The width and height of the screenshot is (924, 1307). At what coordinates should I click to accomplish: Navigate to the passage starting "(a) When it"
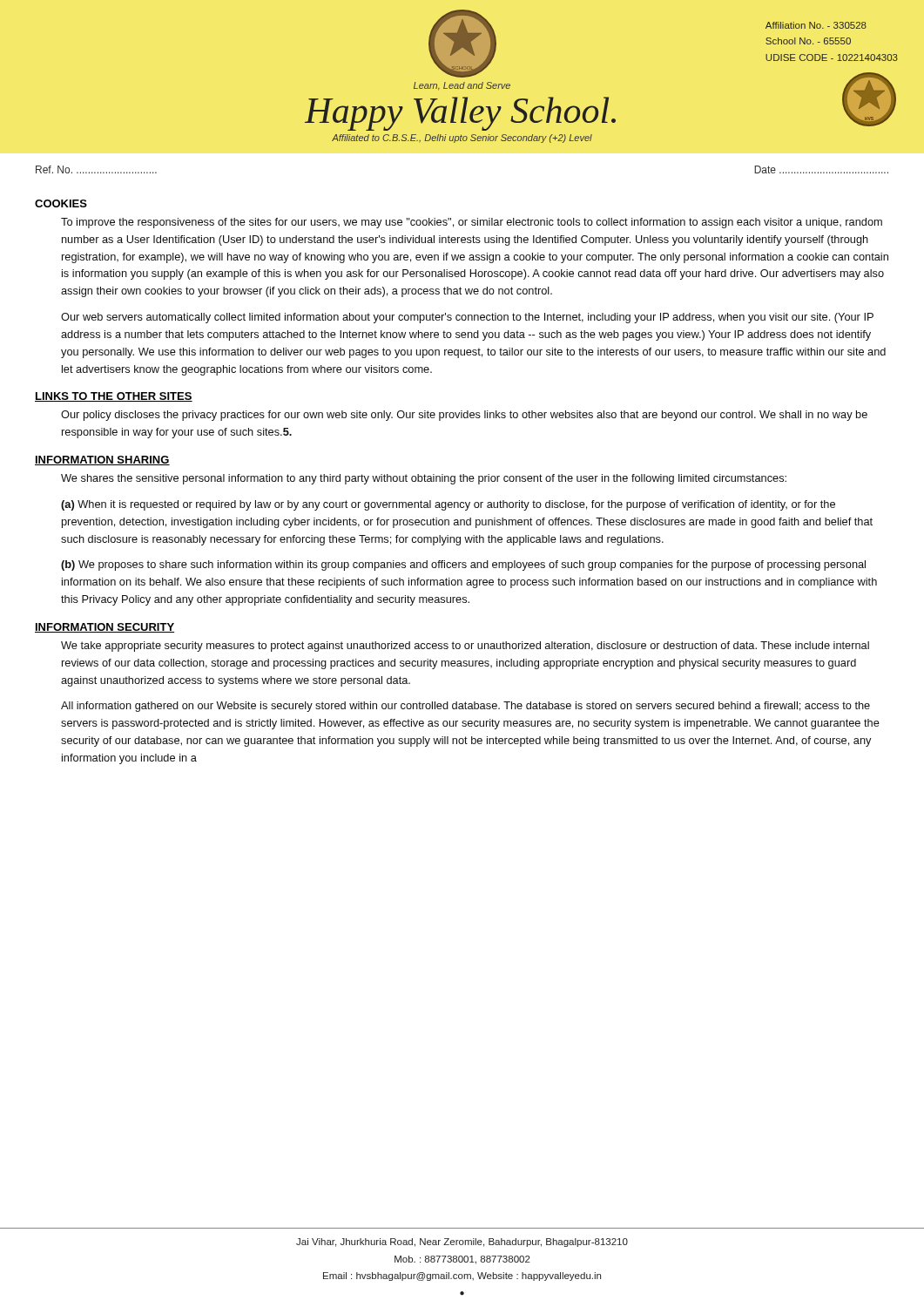tap(467, 521)
